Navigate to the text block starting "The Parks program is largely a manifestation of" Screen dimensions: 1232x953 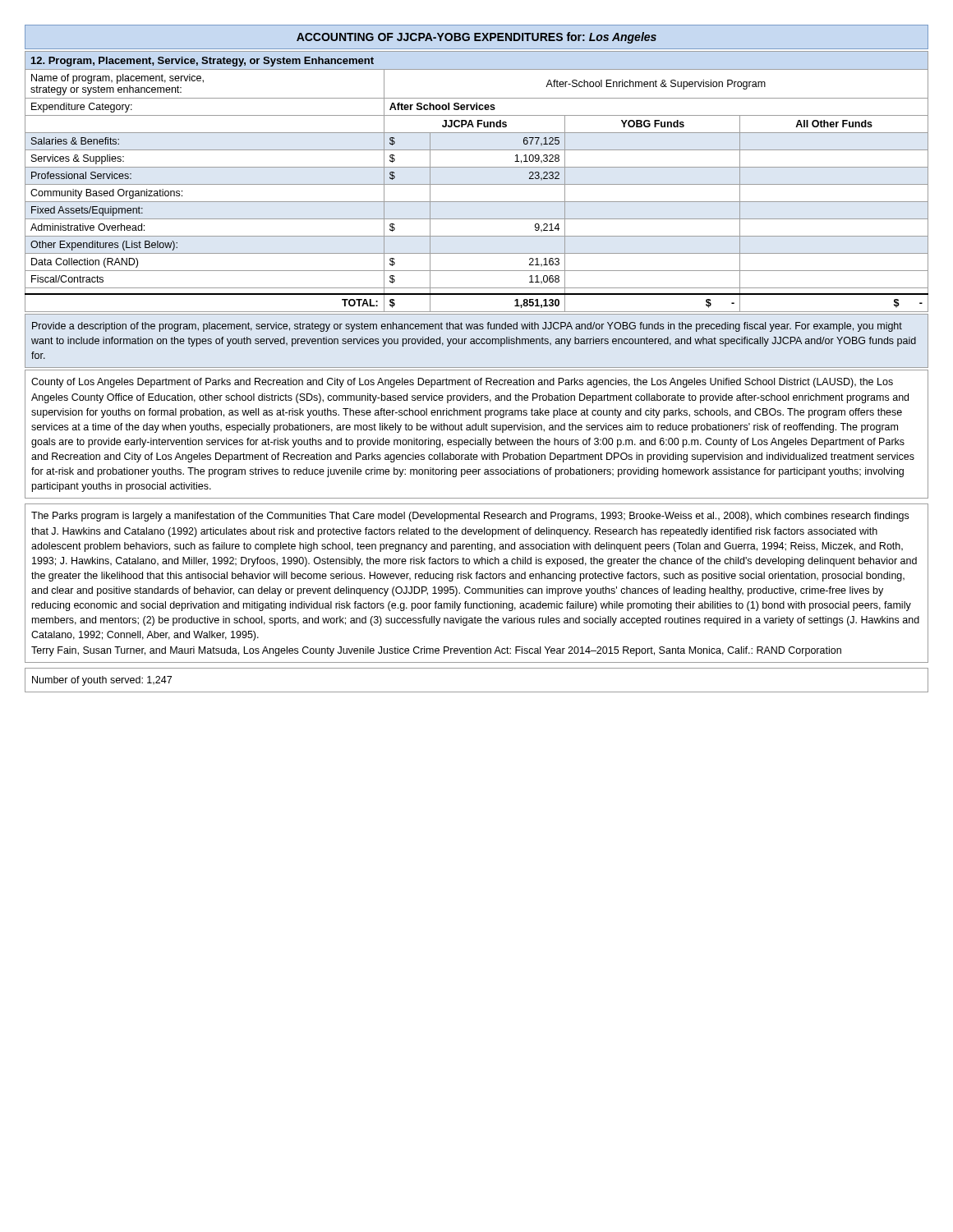click(476, 583)
